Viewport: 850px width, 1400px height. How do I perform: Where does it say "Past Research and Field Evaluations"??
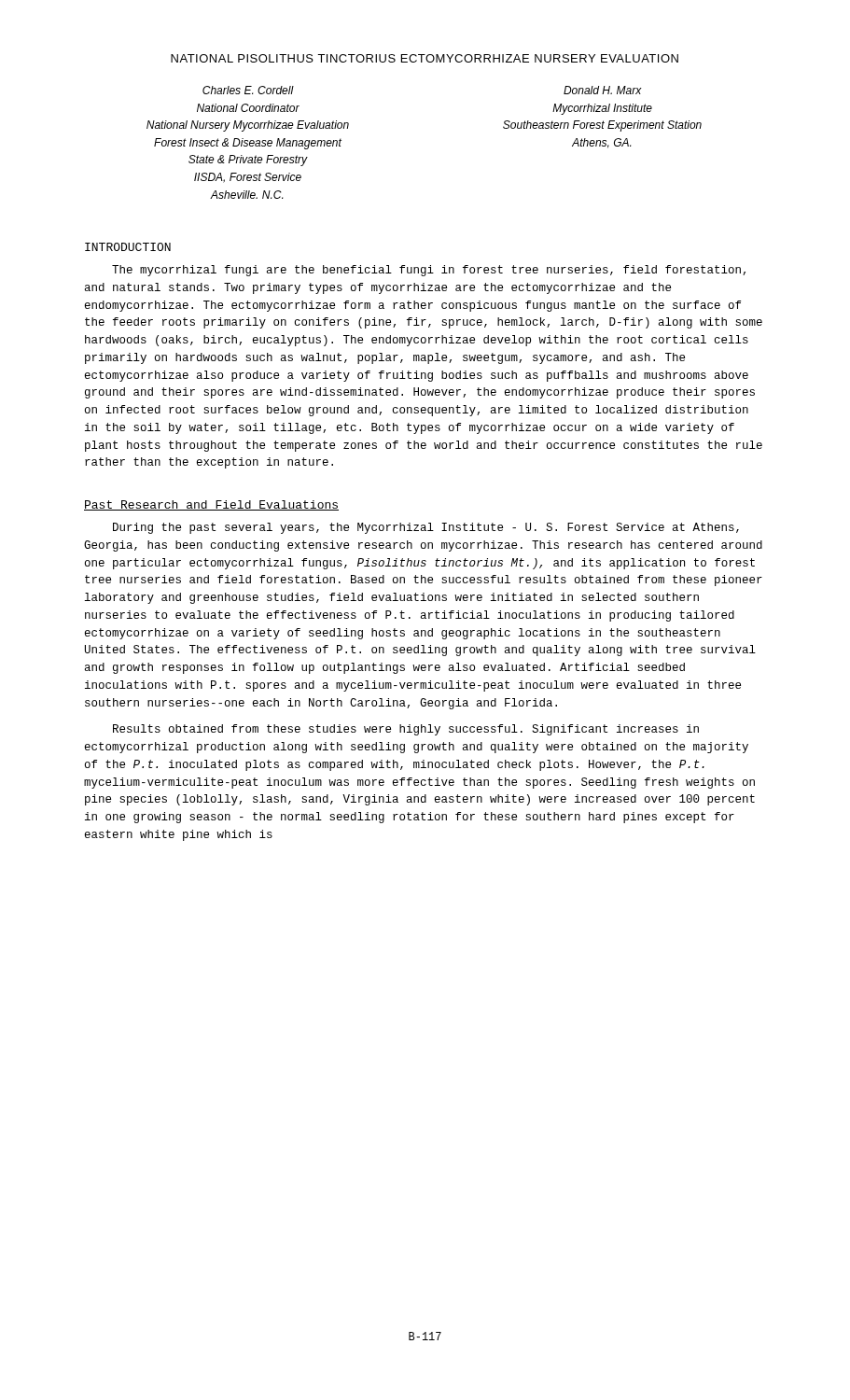tap(211, 506)
